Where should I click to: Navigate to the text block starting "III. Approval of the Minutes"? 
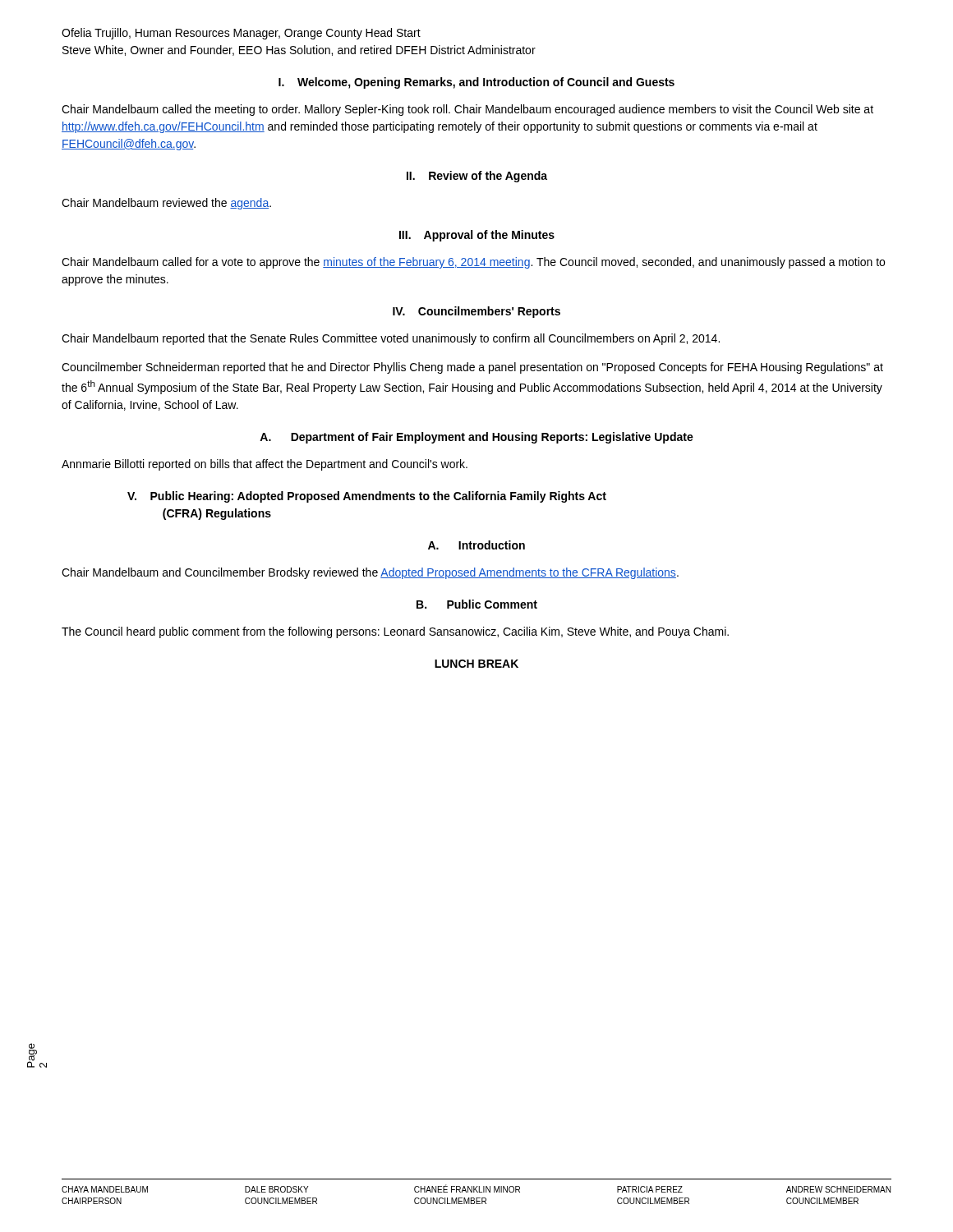pos(476,235)
